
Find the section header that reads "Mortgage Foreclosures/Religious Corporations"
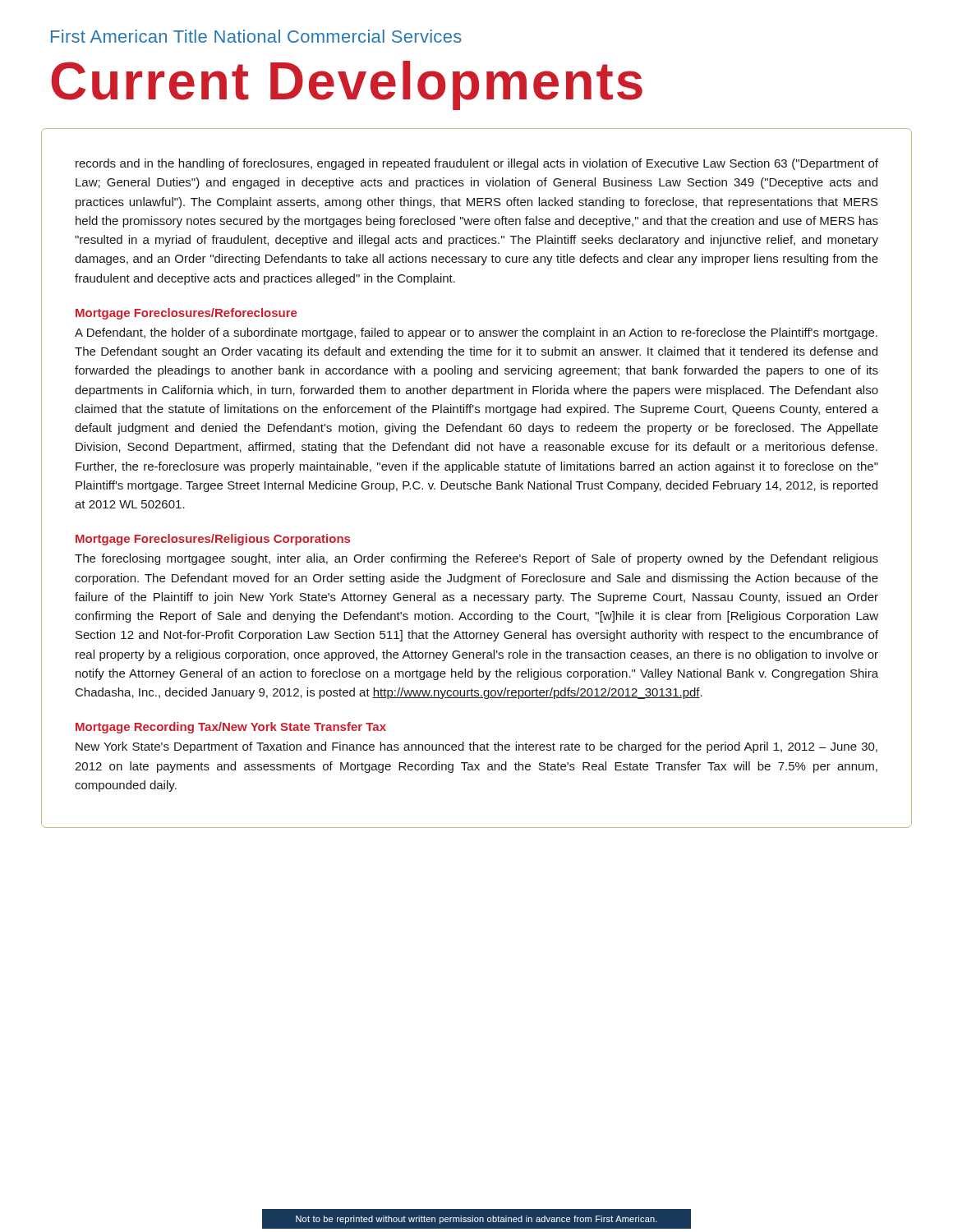(213, 539)
